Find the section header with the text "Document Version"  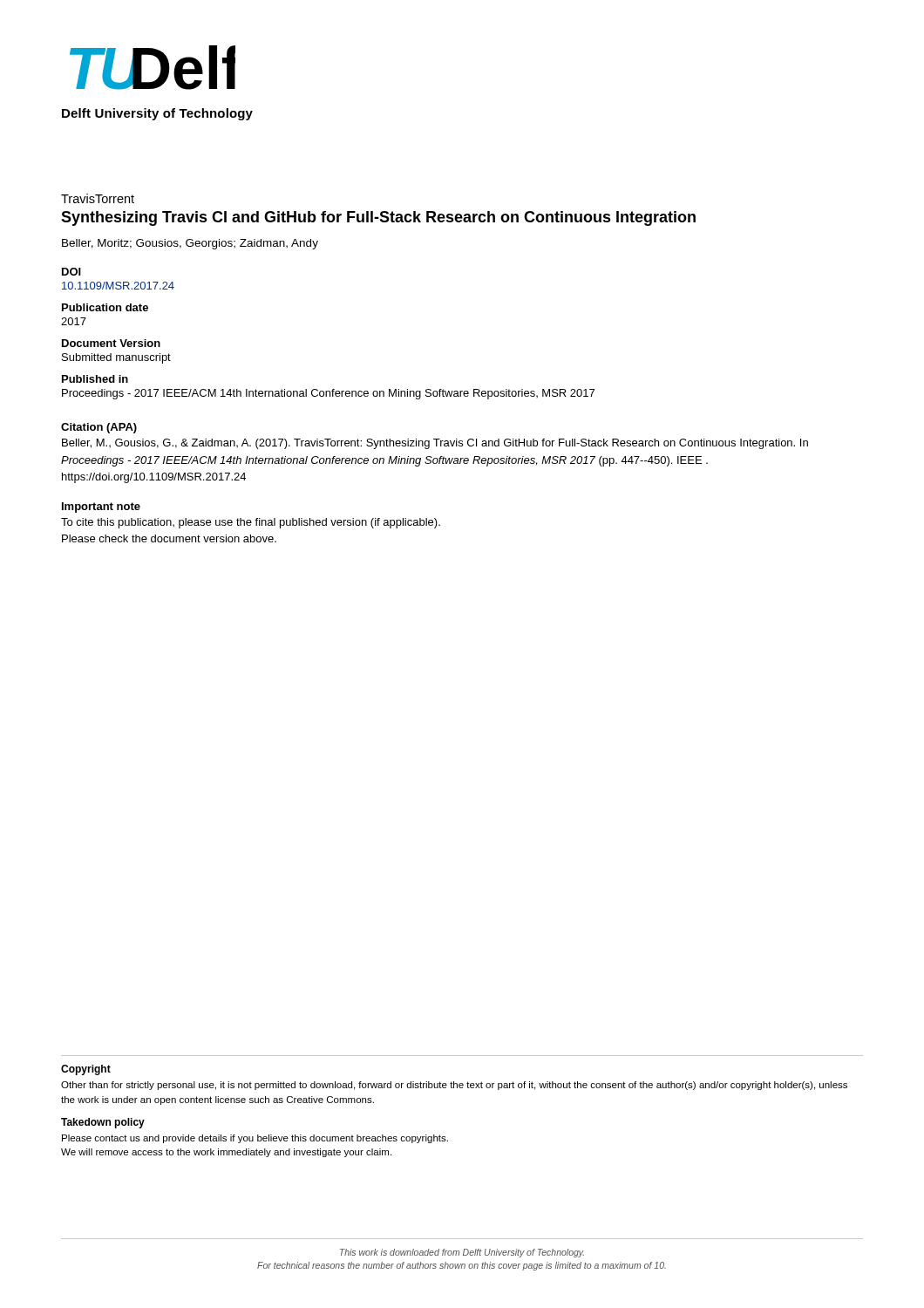[111, 343]
